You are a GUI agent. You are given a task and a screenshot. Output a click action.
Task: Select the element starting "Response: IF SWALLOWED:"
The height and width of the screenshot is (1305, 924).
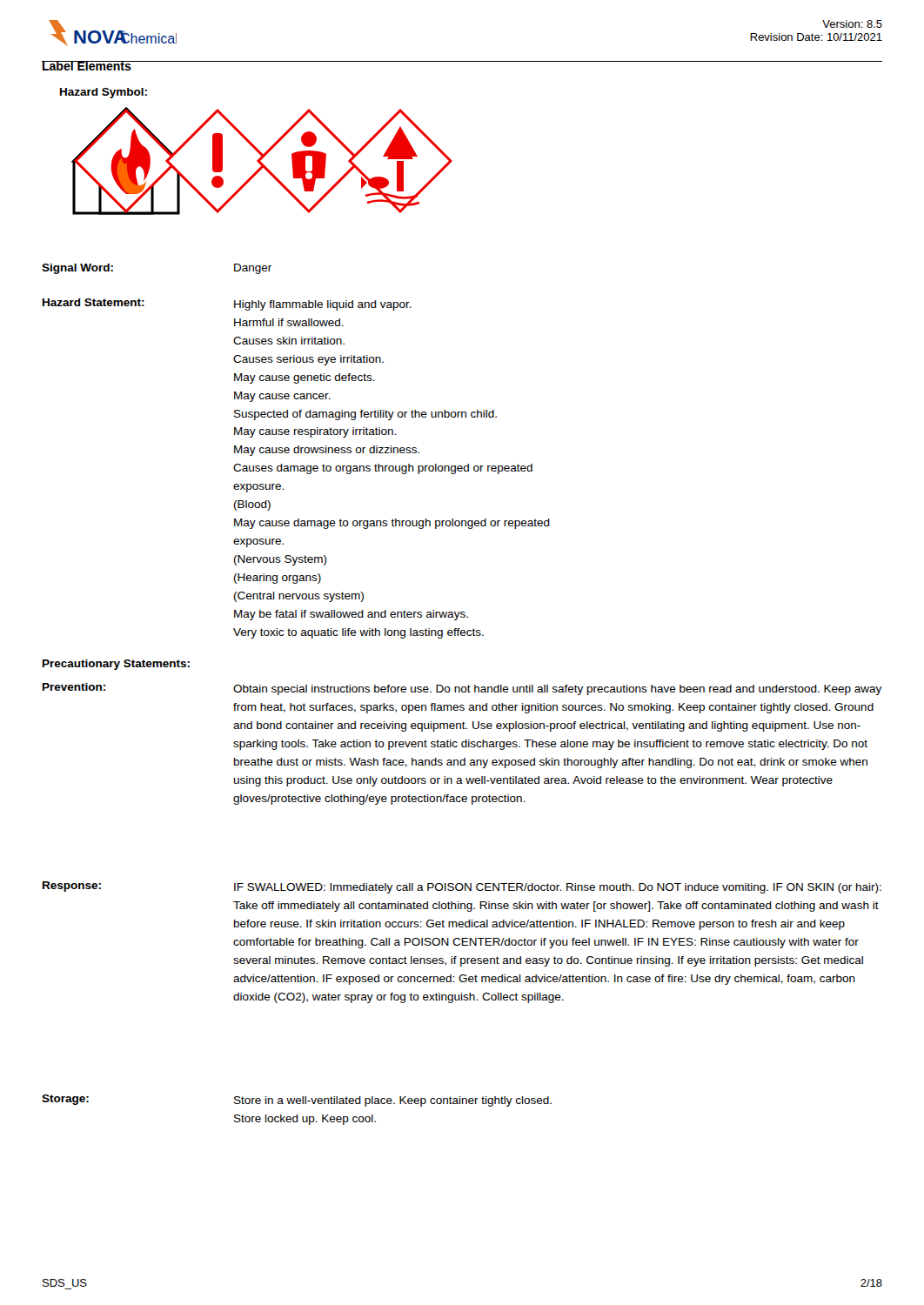pyautogui.click(x=462, y=942)
